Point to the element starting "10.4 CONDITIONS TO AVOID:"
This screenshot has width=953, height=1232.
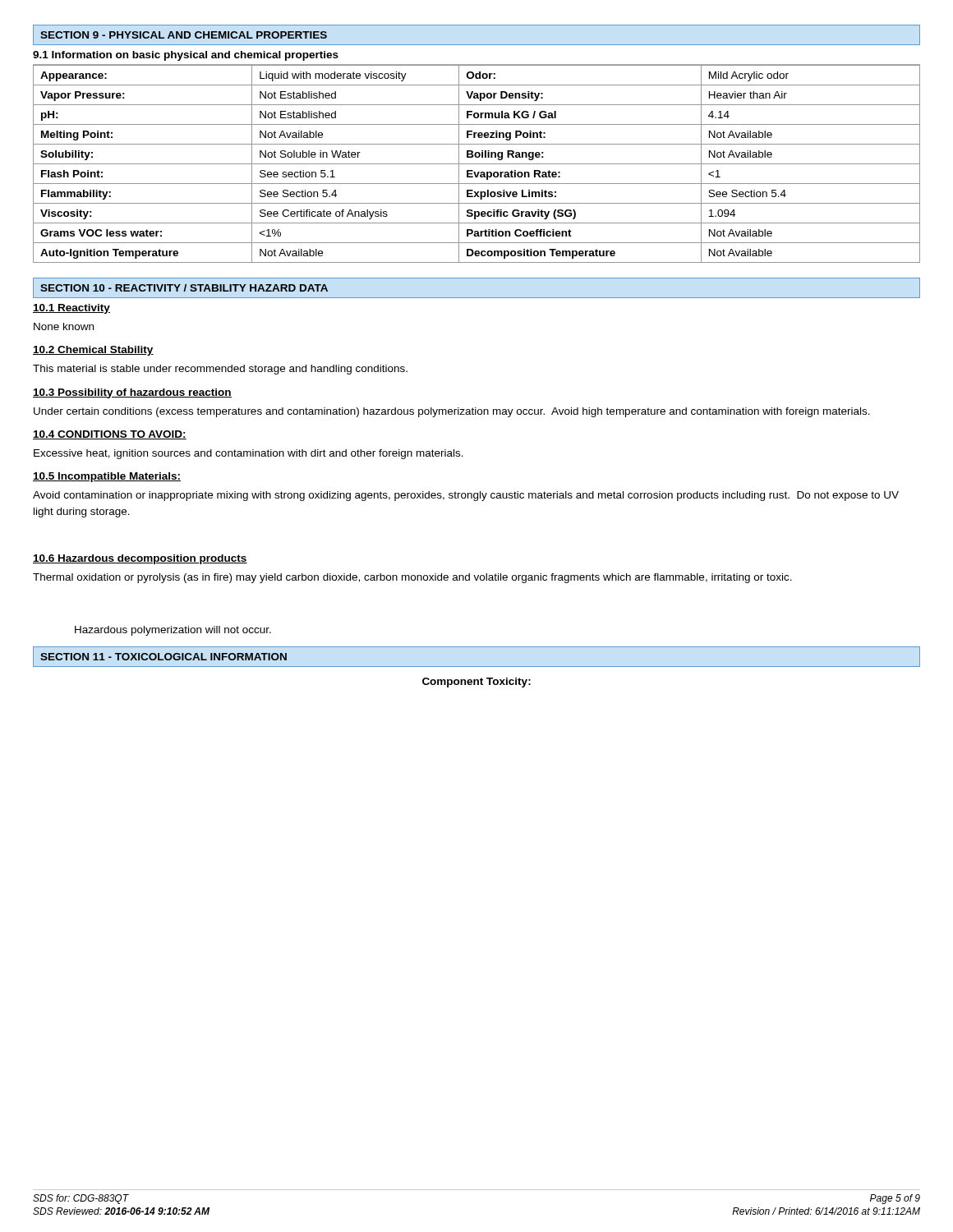pyautogui.click(x=109, y=434)
